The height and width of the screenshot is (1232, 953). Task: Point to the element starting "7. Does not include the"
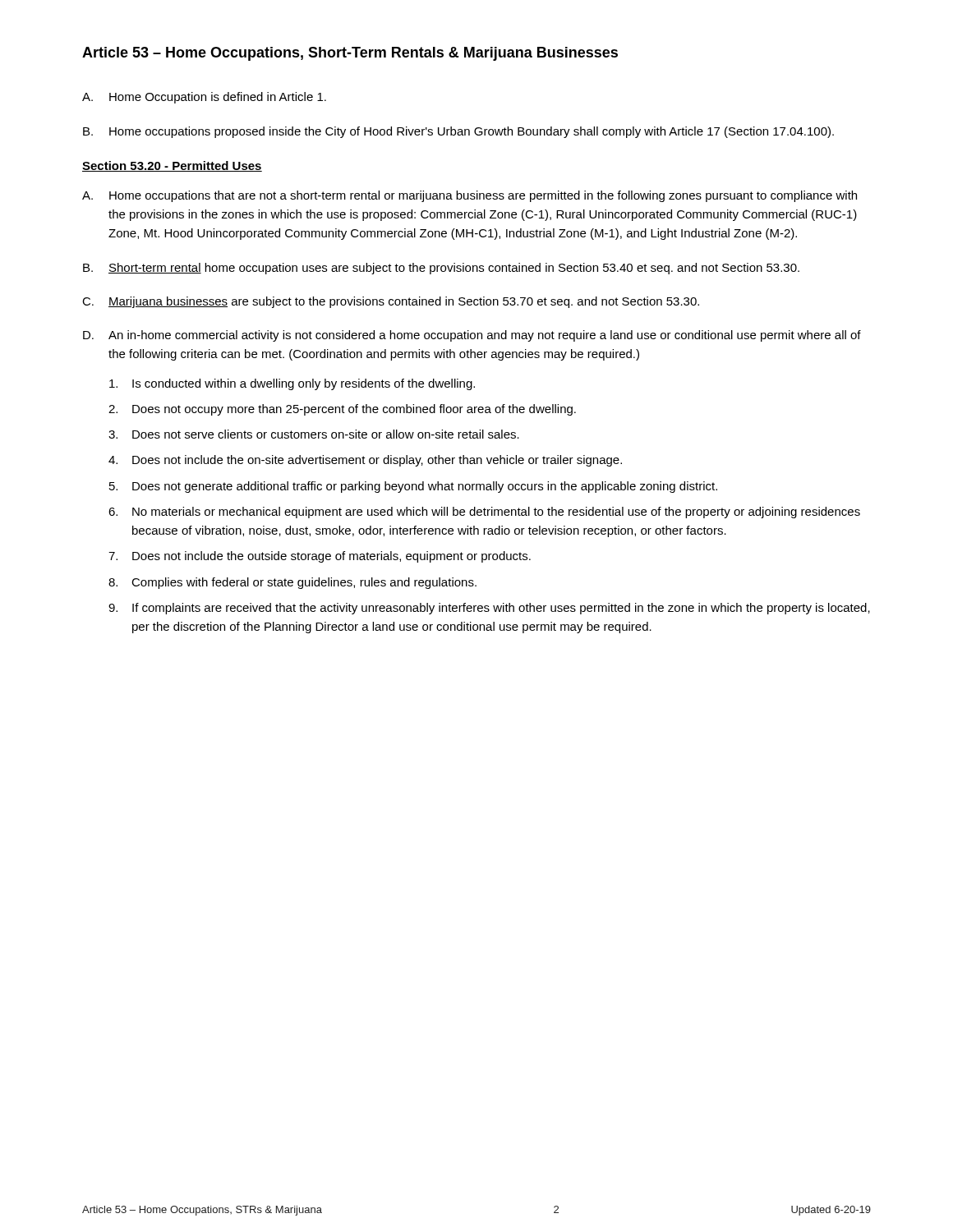(x=490, y=556)
